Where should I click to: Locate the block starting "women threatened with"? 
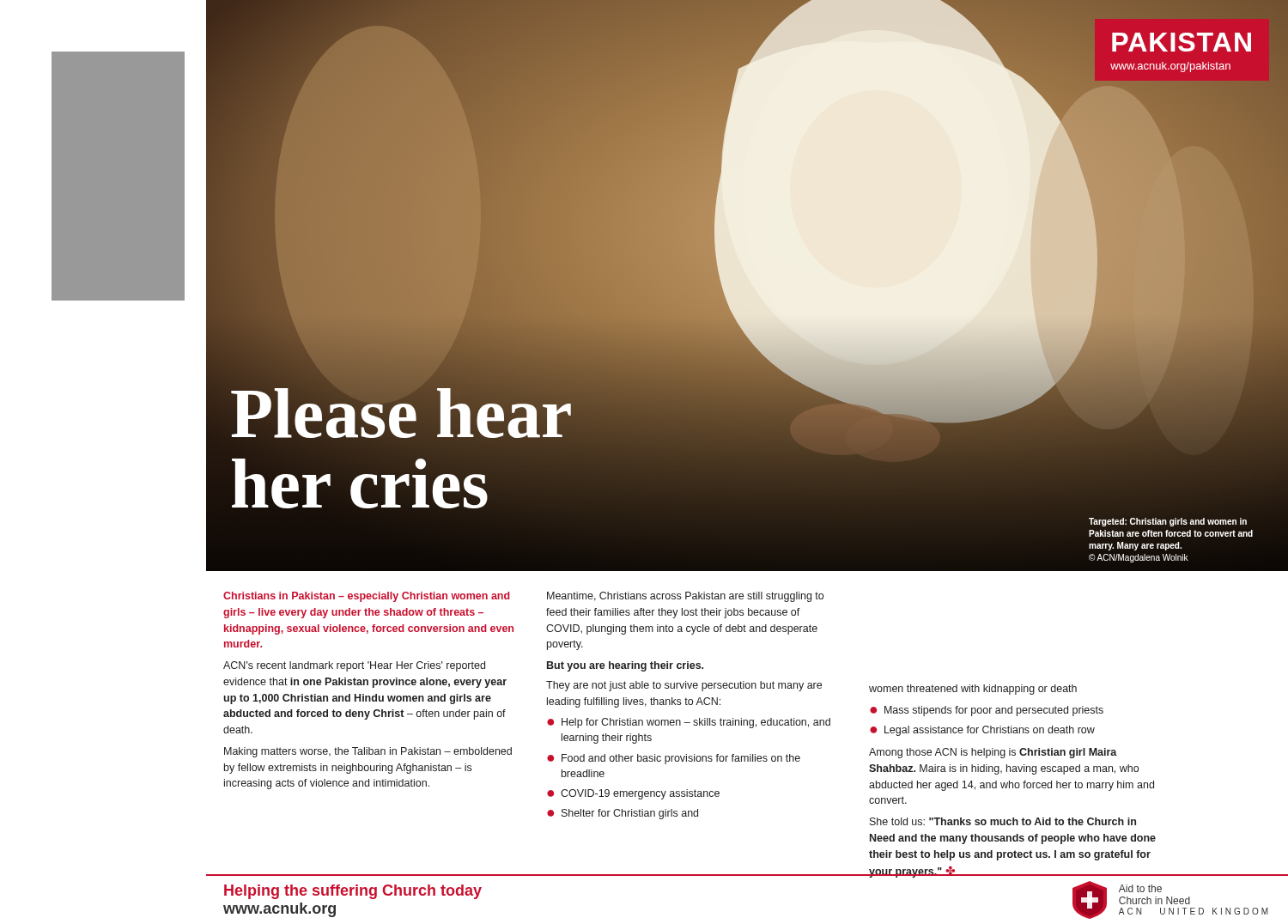(x=1015, y=734)
